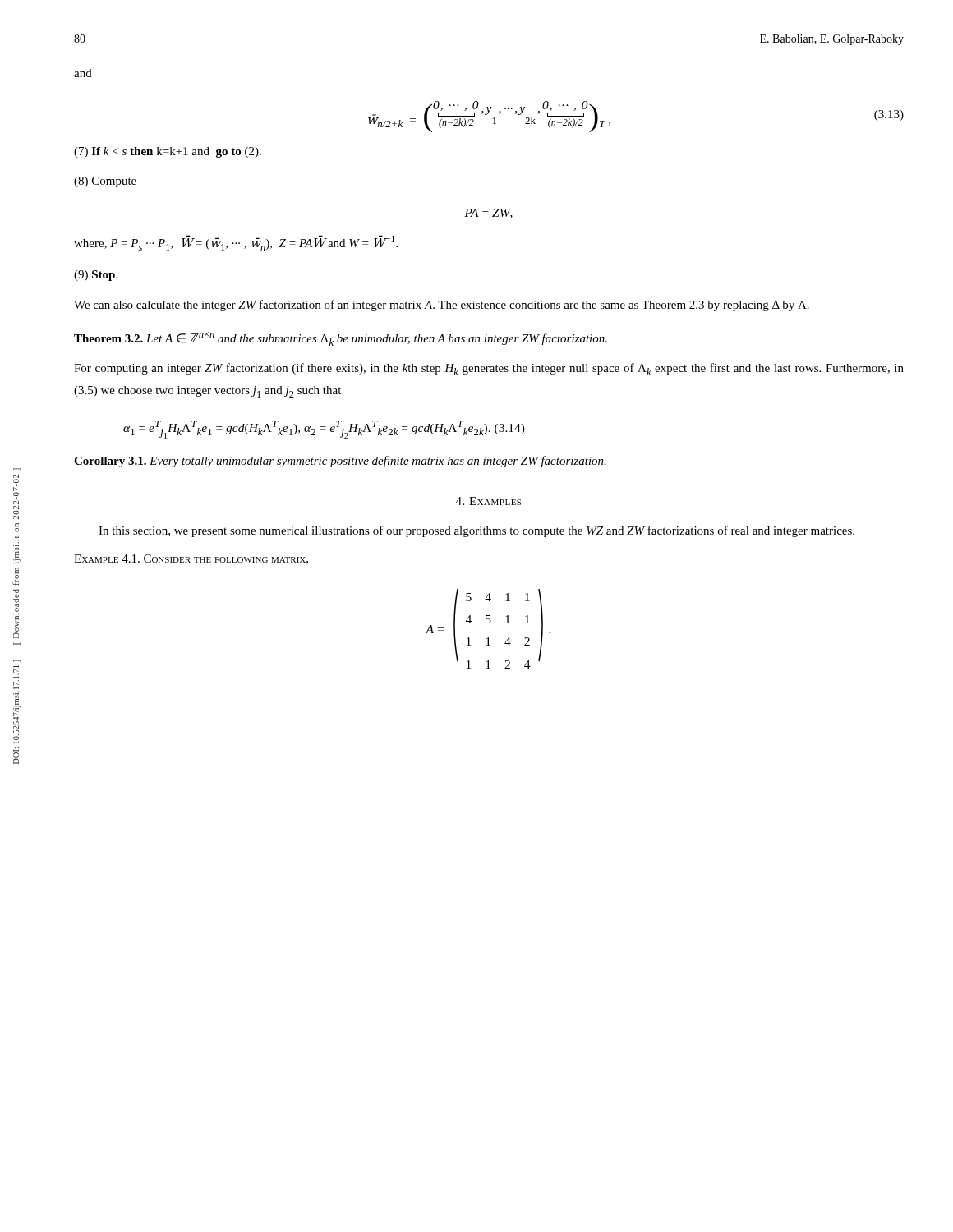Point to the text starting "(8) Compute"
The height and width of the screenshot is (1232, 953).
coord(105,182)
